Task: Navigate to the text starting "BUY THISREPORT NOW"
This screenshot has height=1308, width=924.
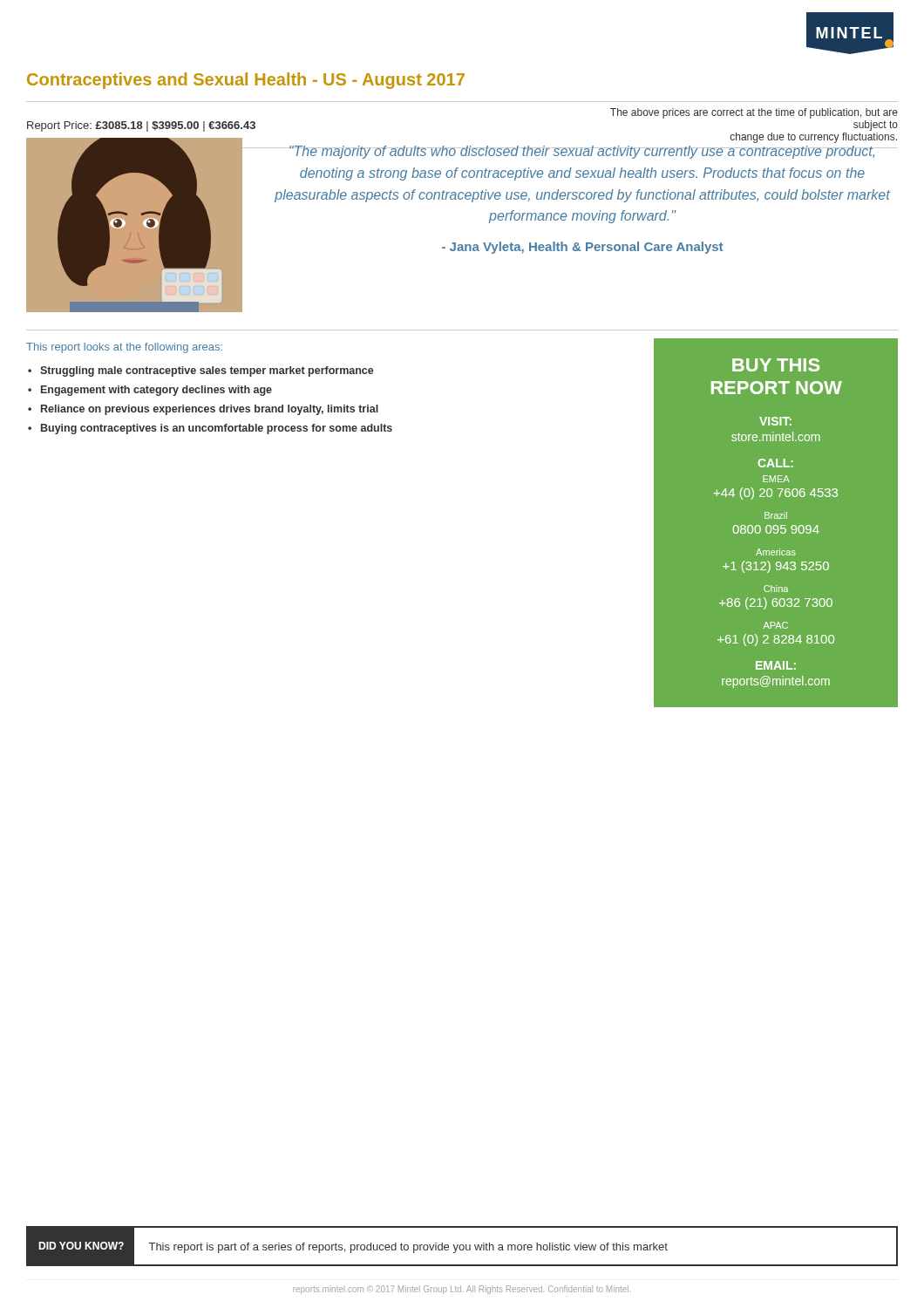Action: pyautogui.click(x=776, y=521)
